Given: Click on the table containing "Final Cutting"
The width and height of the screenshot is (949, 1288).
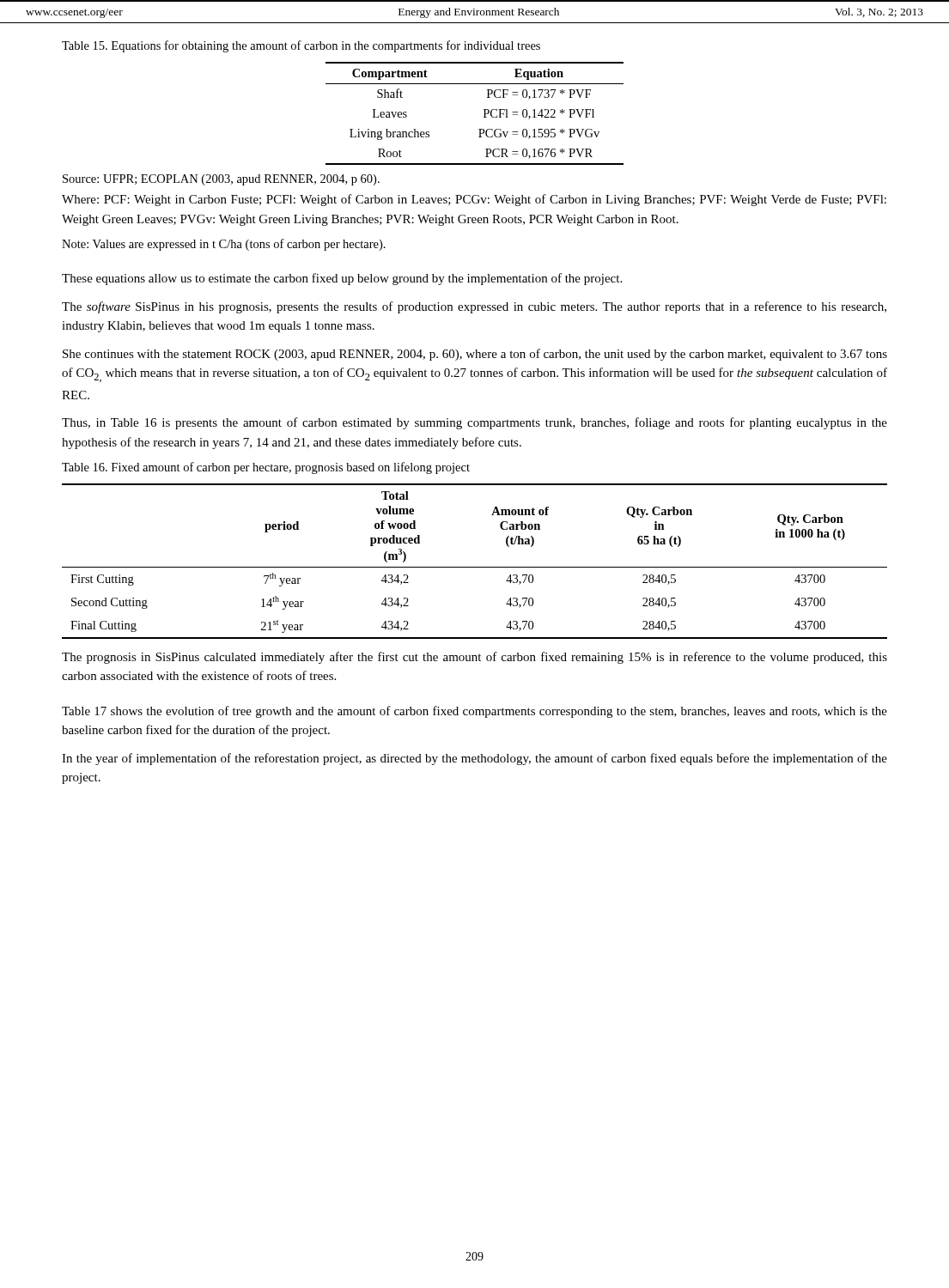Looking at the screenshot, I should 474,561.
